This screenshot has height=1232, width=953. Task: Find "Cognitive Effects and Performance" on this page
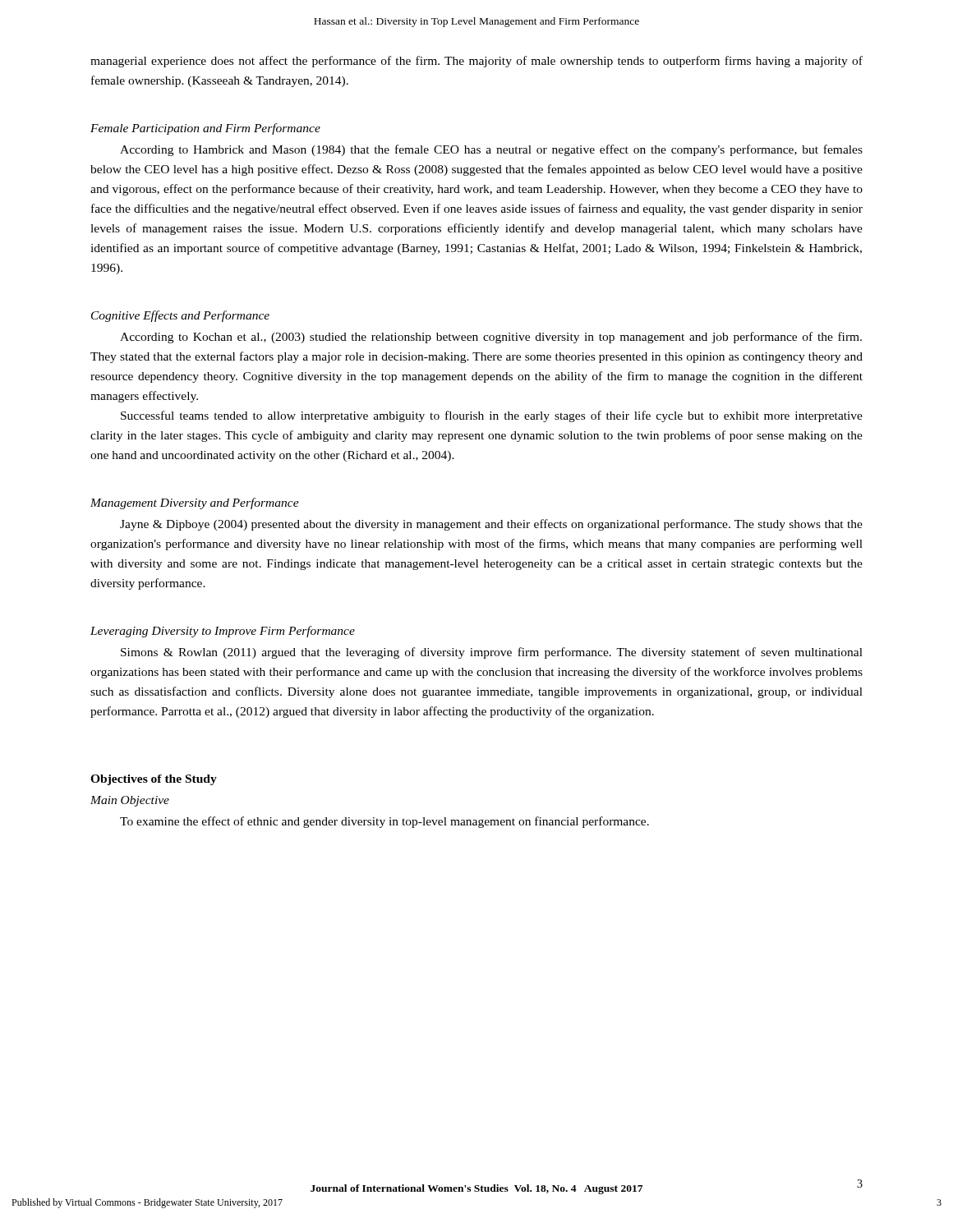pos(180,315)
